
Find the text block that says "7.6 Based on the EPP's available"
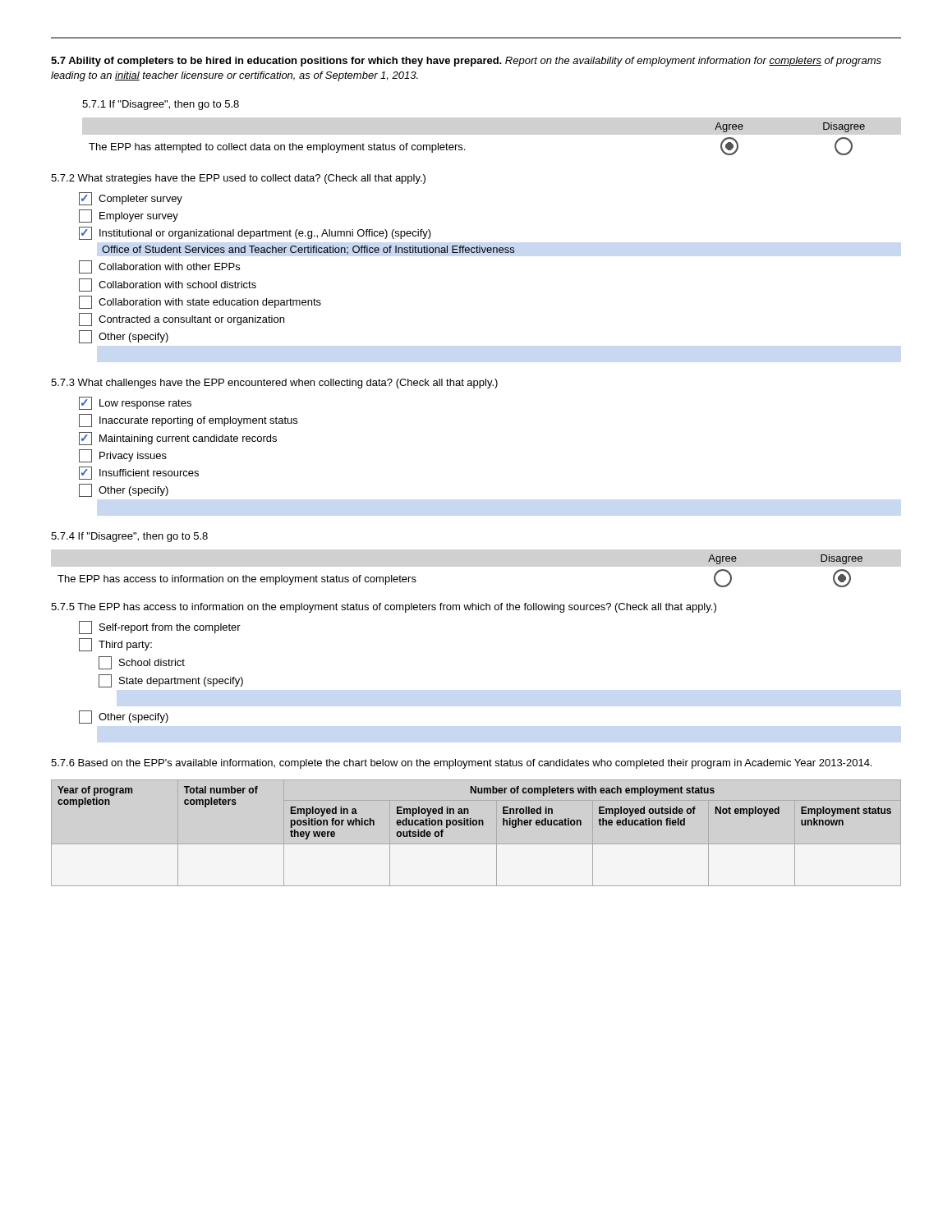[462, 763]
